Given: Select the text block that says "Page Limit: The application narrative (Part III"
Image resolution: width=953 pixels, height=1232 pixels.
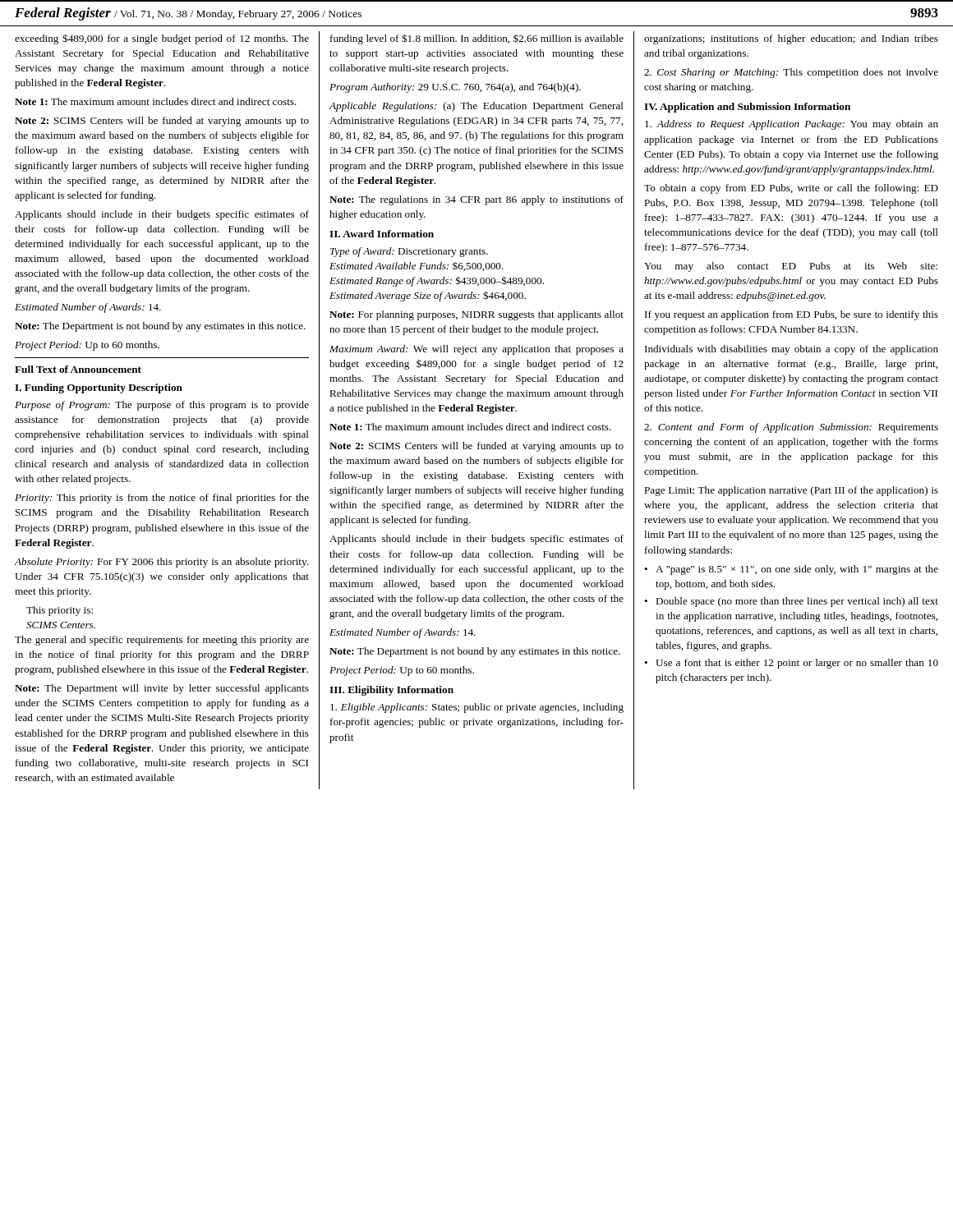Looking at the screenshot, I should [791, 520].
